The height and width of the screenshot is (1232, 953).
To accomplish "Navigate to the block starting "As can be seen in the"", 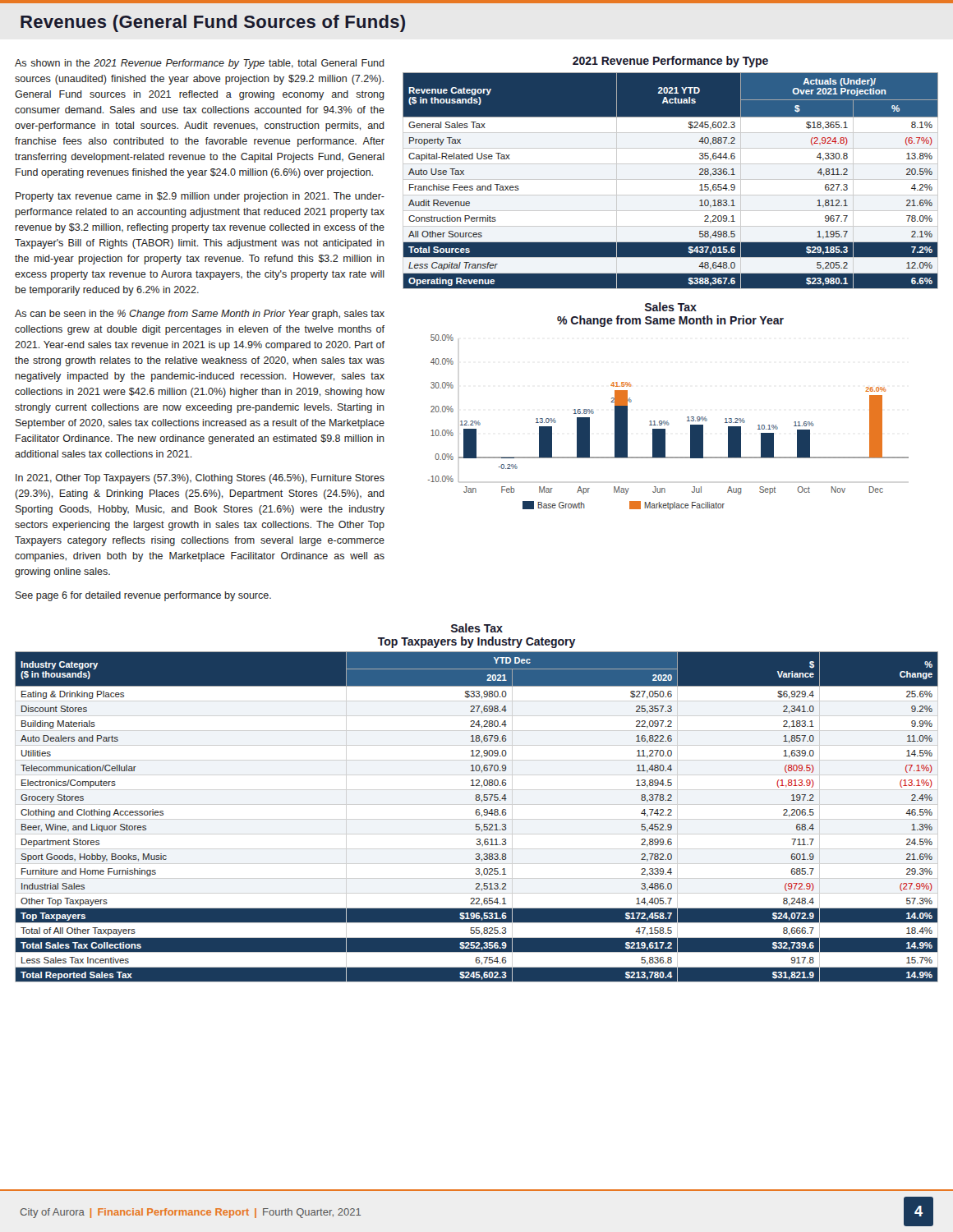I will coord(200,384).
